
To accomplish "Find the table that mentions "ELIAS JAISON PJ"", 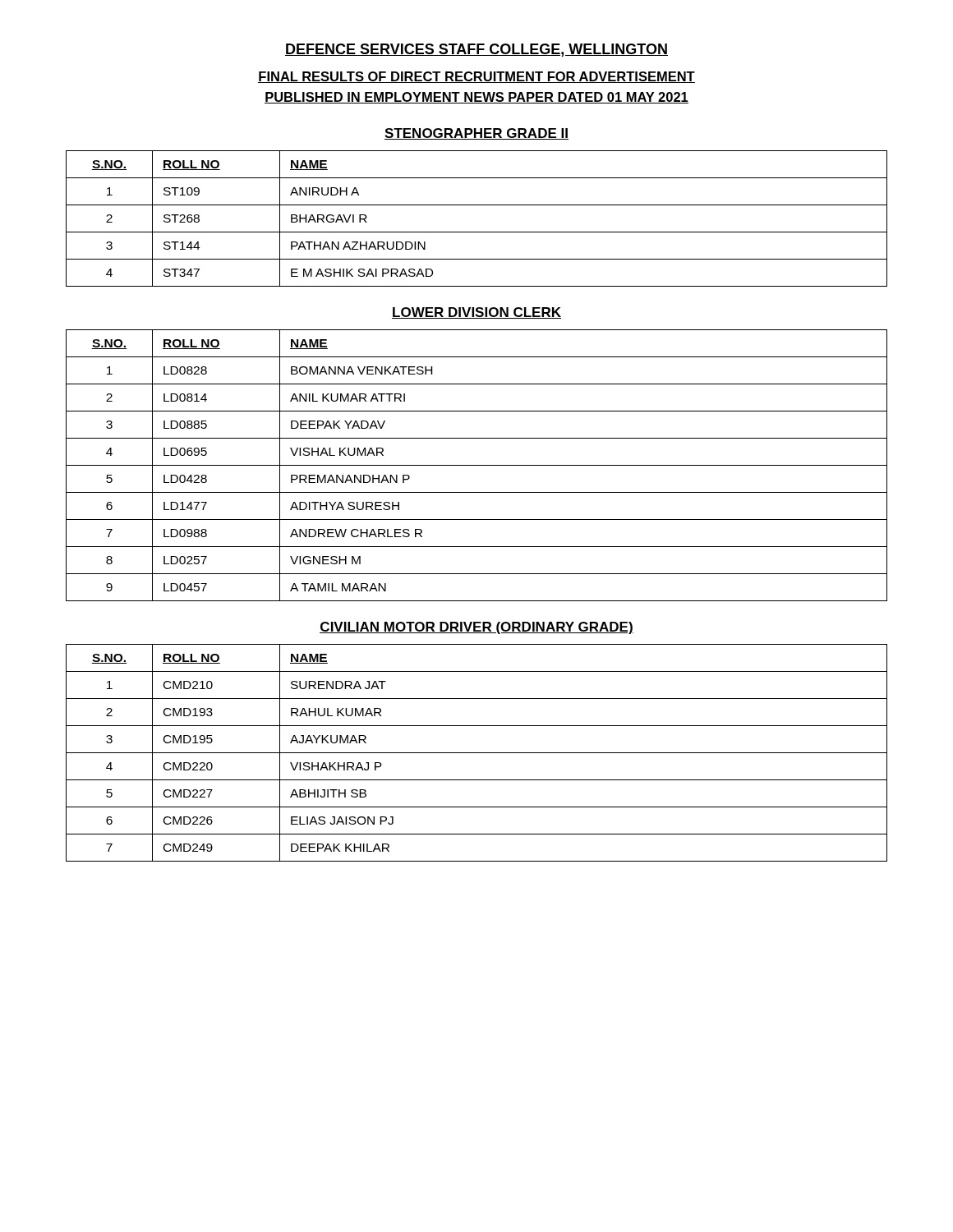I will pyautogui.click(x=476, y=752).
